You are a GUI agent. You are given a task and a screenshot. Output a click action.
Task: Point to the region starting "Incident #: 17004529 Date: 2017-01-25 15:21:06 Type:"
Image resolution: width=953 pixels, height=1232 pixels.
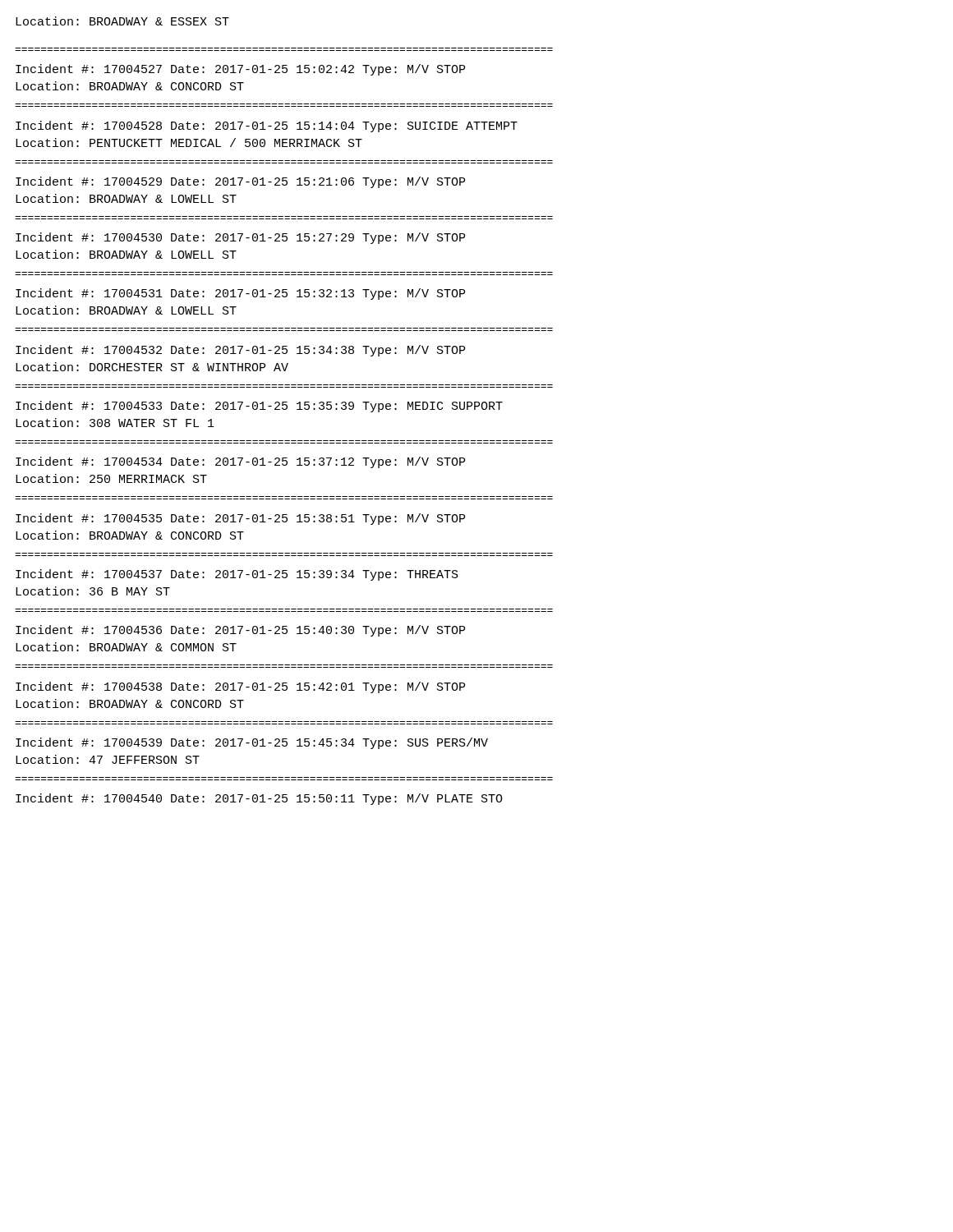coord(240,182)
